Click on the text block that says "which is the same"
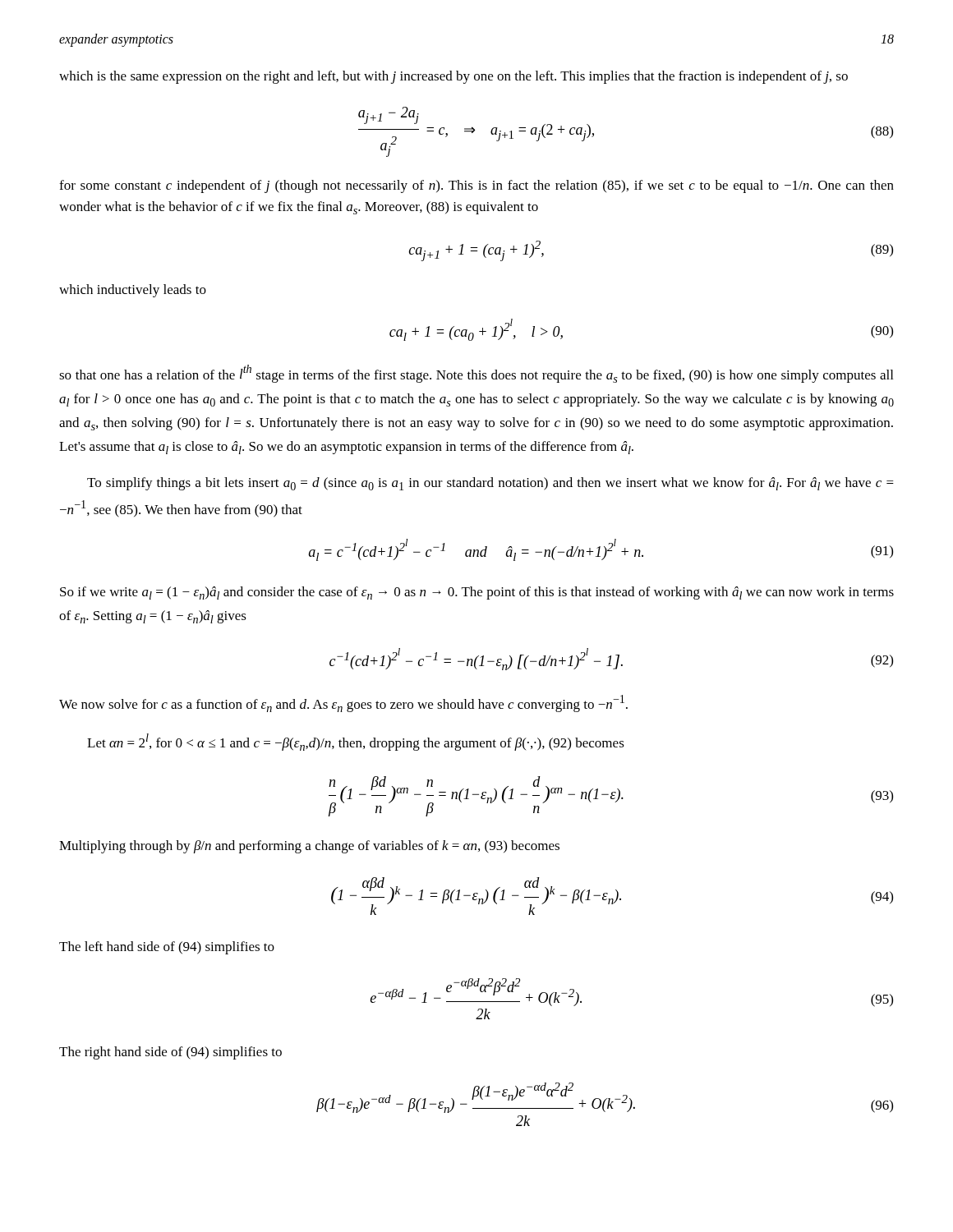 pos(476,77)
